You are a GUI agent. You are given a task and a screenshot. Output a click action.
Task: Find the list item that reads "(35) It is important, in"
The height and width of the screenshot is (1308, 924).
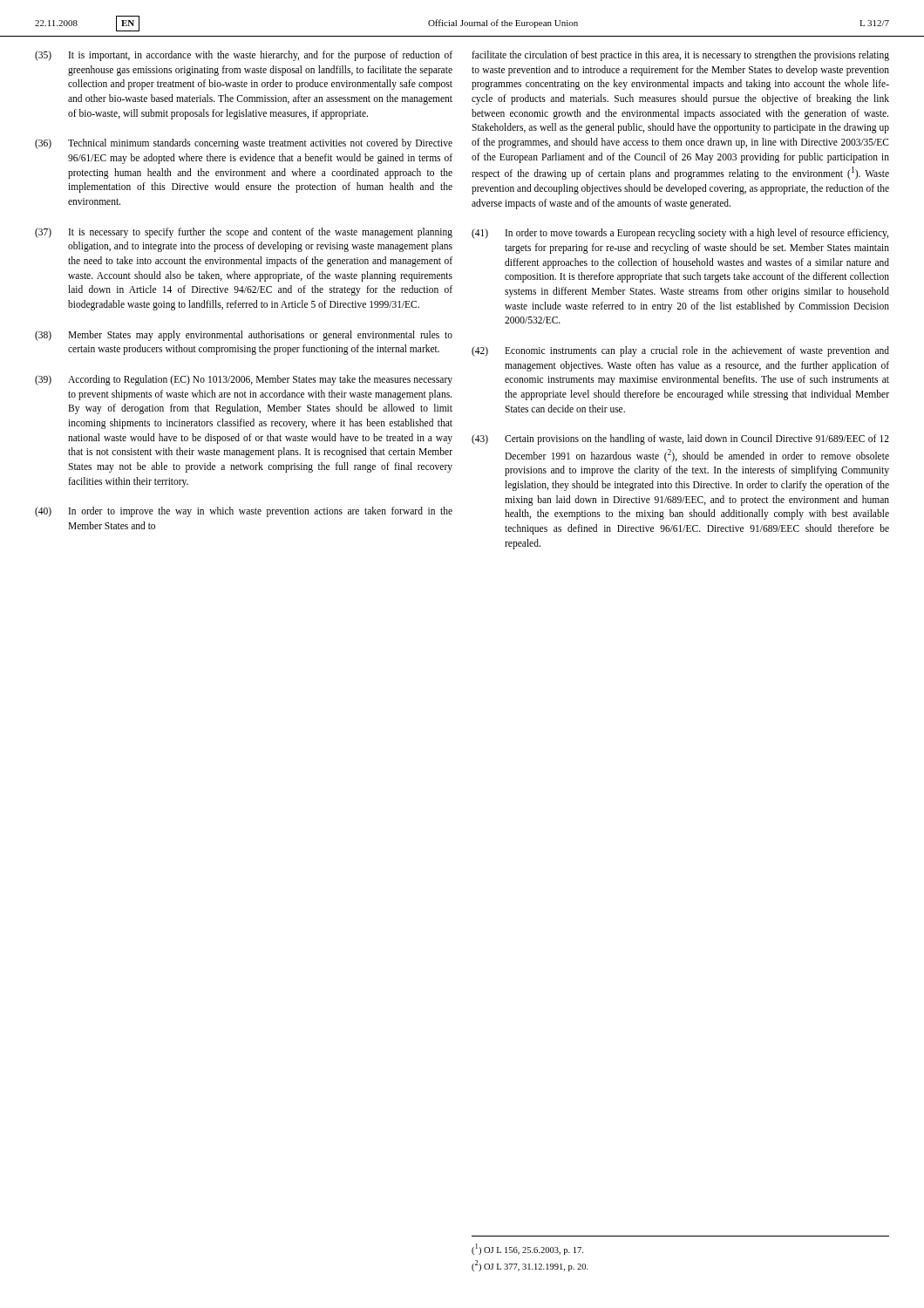pyautogui.click(x=244, y=84)
